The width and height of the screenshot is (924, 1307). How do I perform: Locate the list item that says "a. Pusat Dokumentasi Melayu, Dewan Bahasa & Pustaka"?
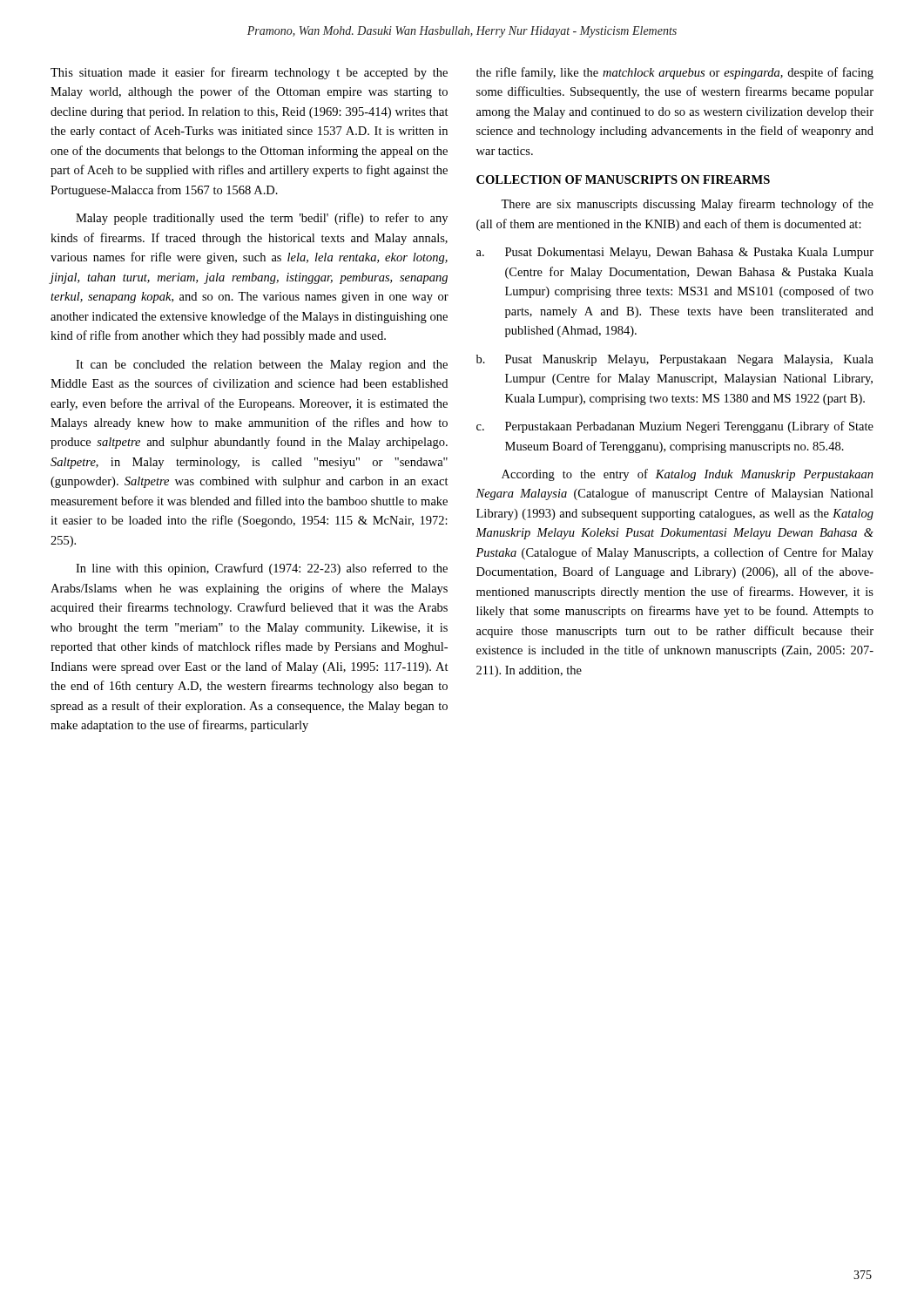click(x=675, y=291)
